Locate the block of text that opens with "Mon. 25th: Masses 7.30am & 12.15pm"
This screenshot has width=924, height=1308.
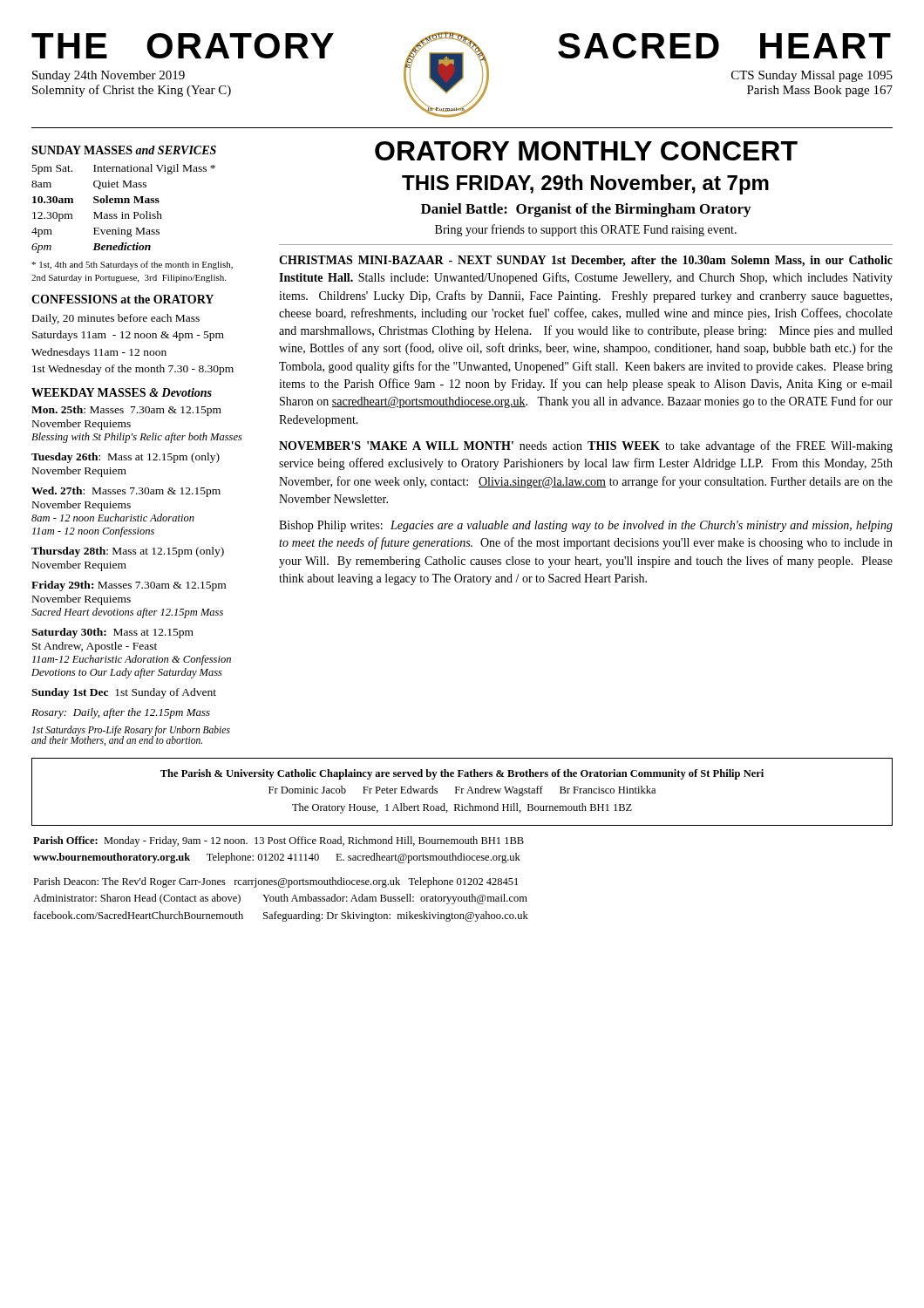pos(141,423)
